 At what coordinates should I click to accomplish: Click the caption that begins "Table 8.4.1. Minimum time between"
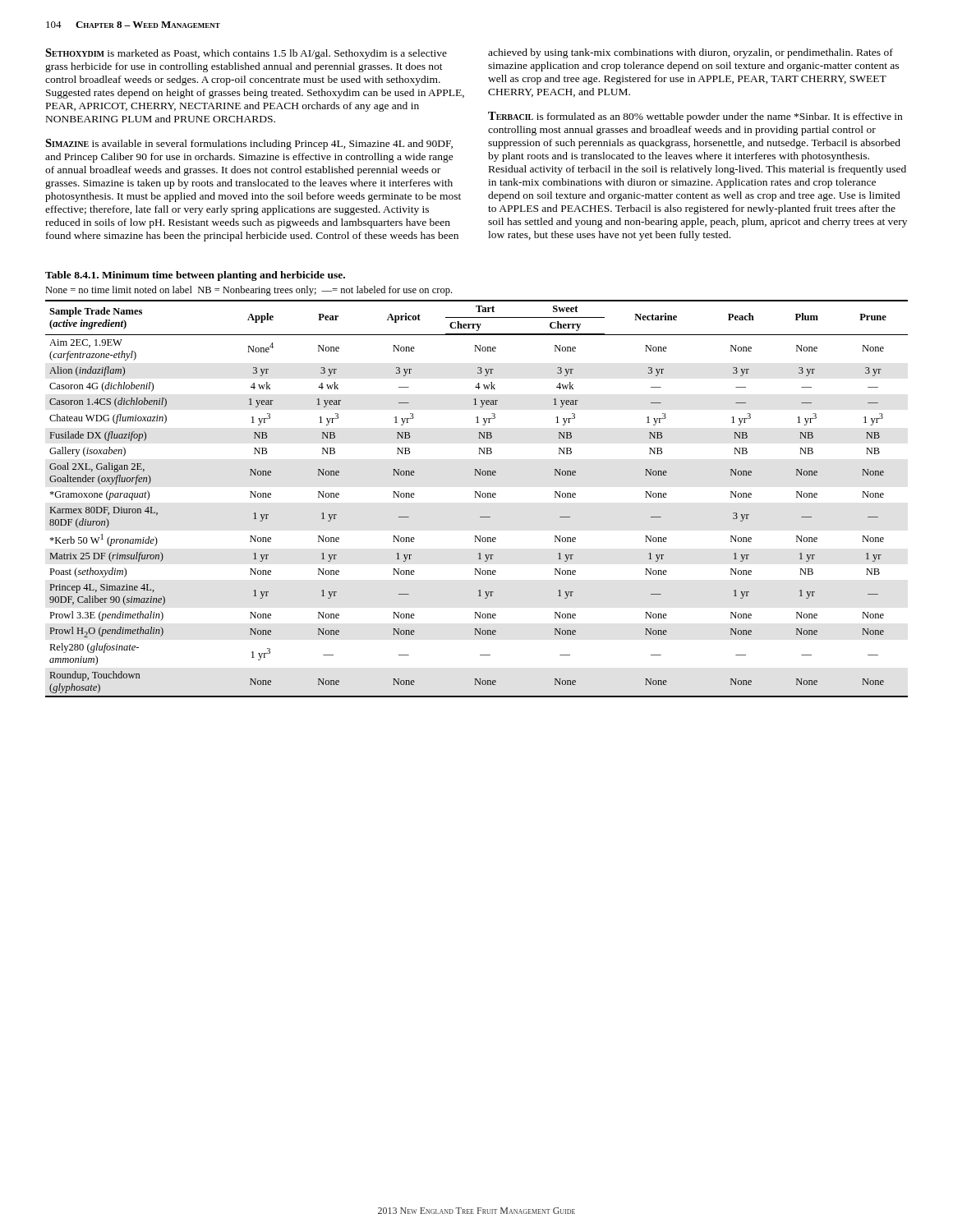click(x=195, y=275)
